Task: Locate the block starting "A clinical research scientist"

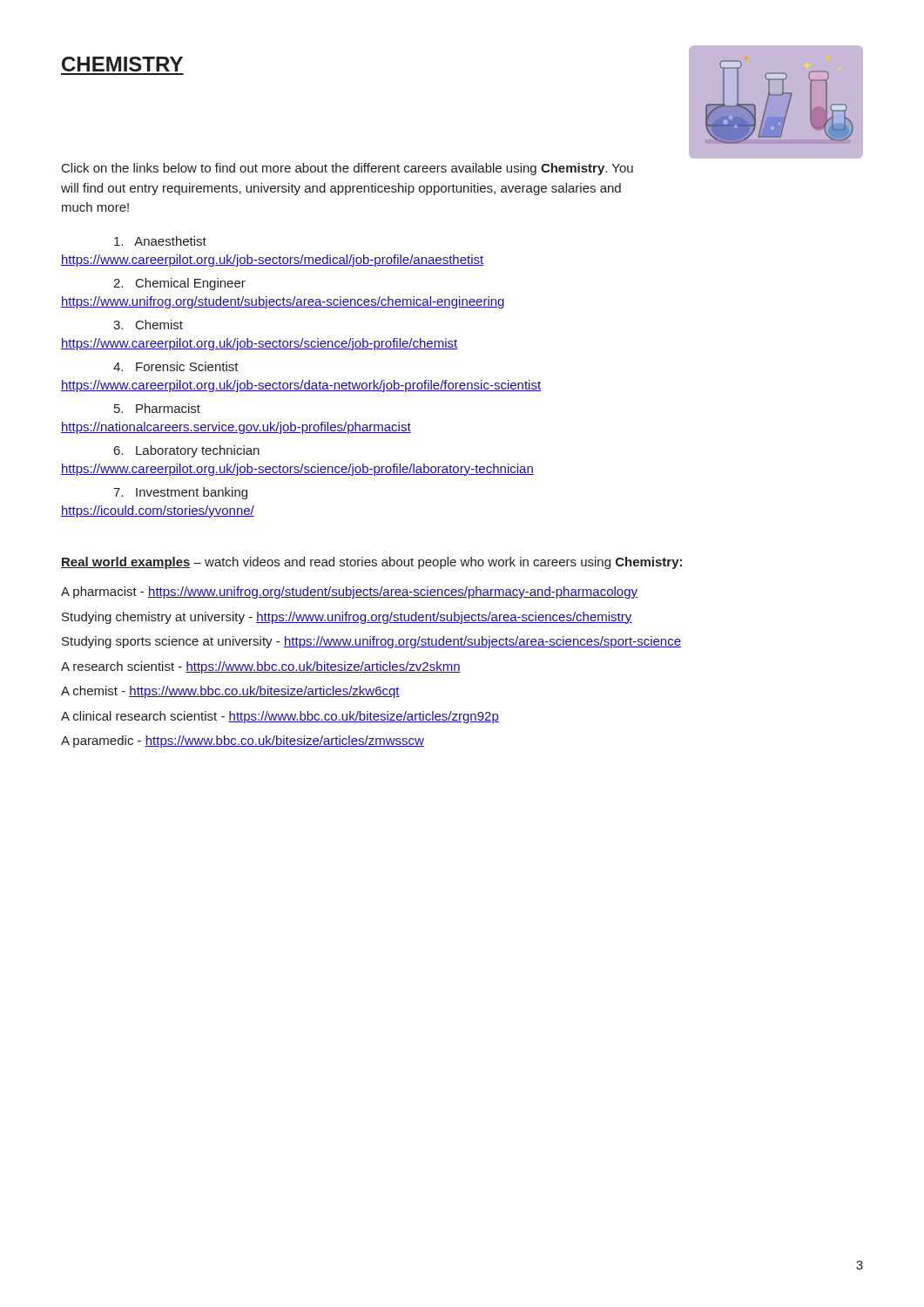Action: coord(280,715)
